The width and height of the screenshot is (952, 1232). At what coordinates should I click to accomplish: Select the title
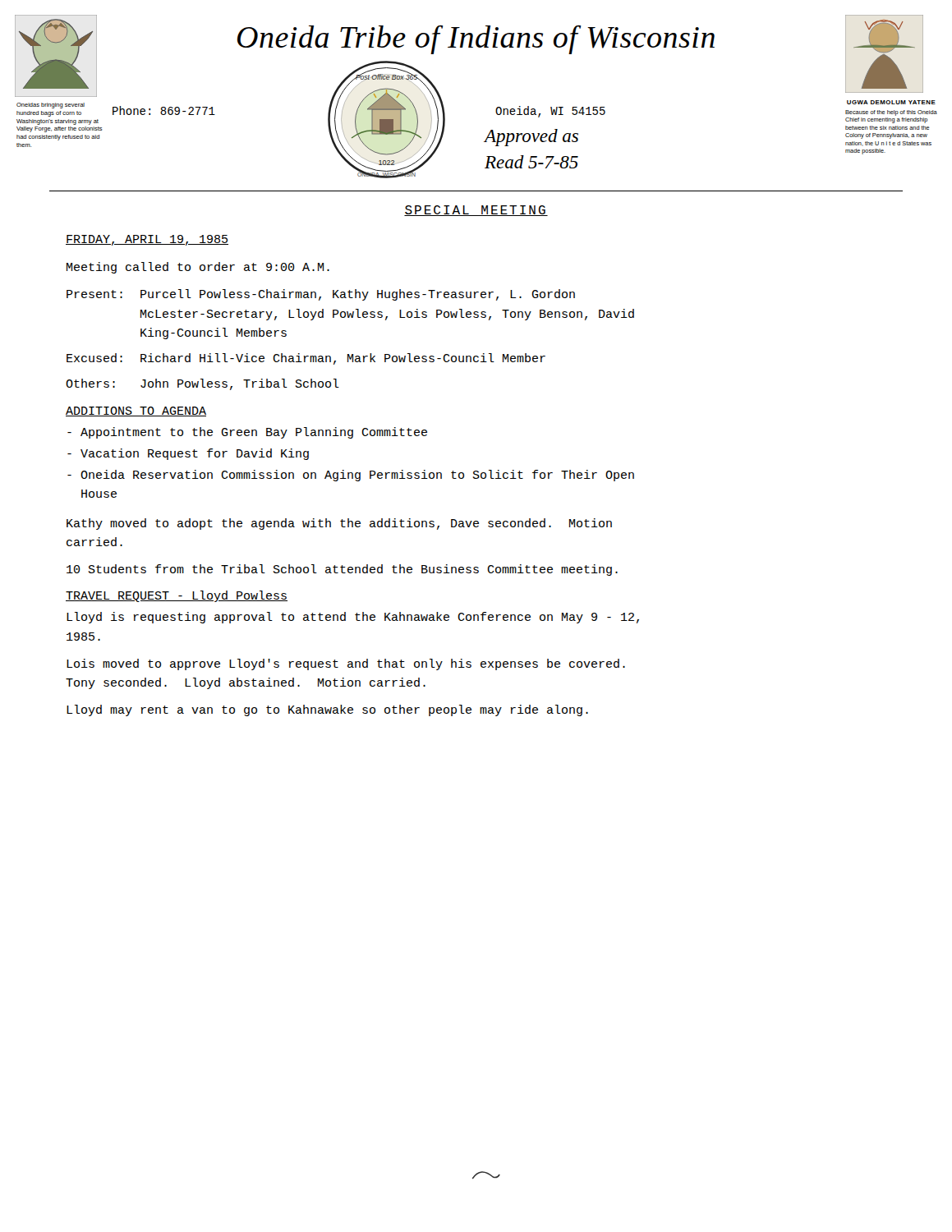[x=476, y=37]
